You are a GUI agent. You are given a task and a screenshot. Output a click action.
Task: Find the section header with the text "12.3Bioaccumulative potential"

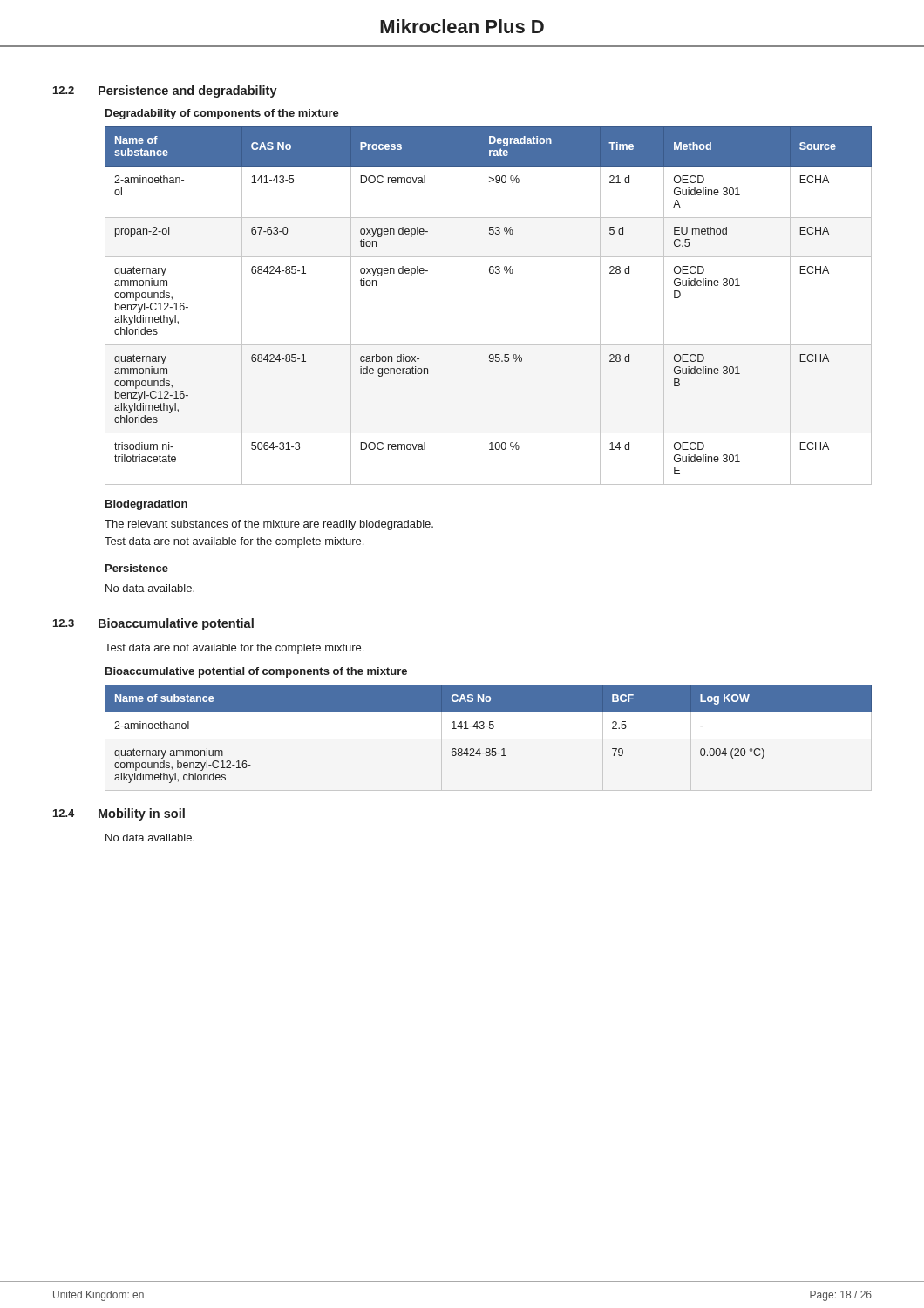tap(153, 623)
